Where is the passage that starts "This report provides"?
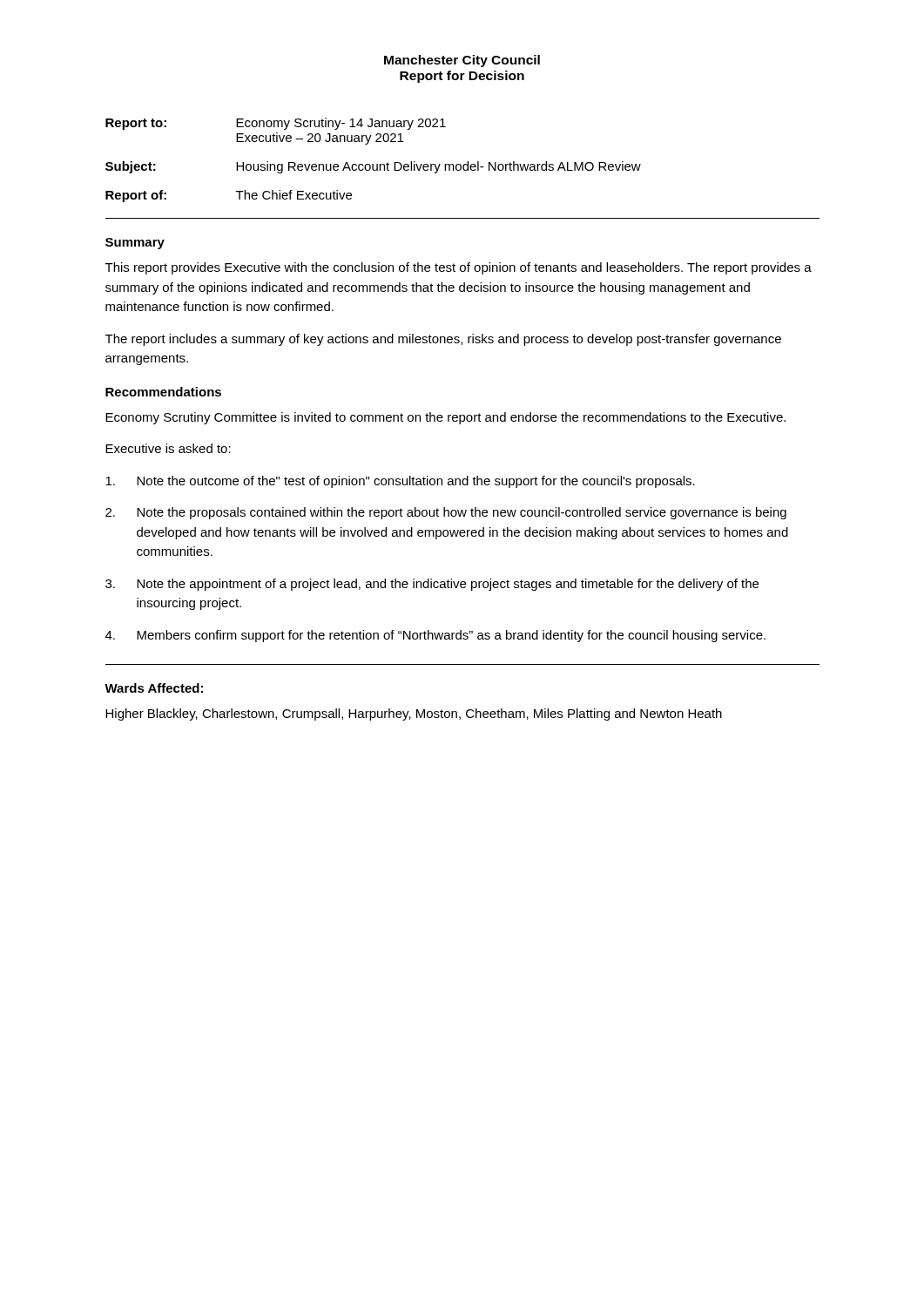The height and width of the screenshot is (1307, 924). coord(458,287)
